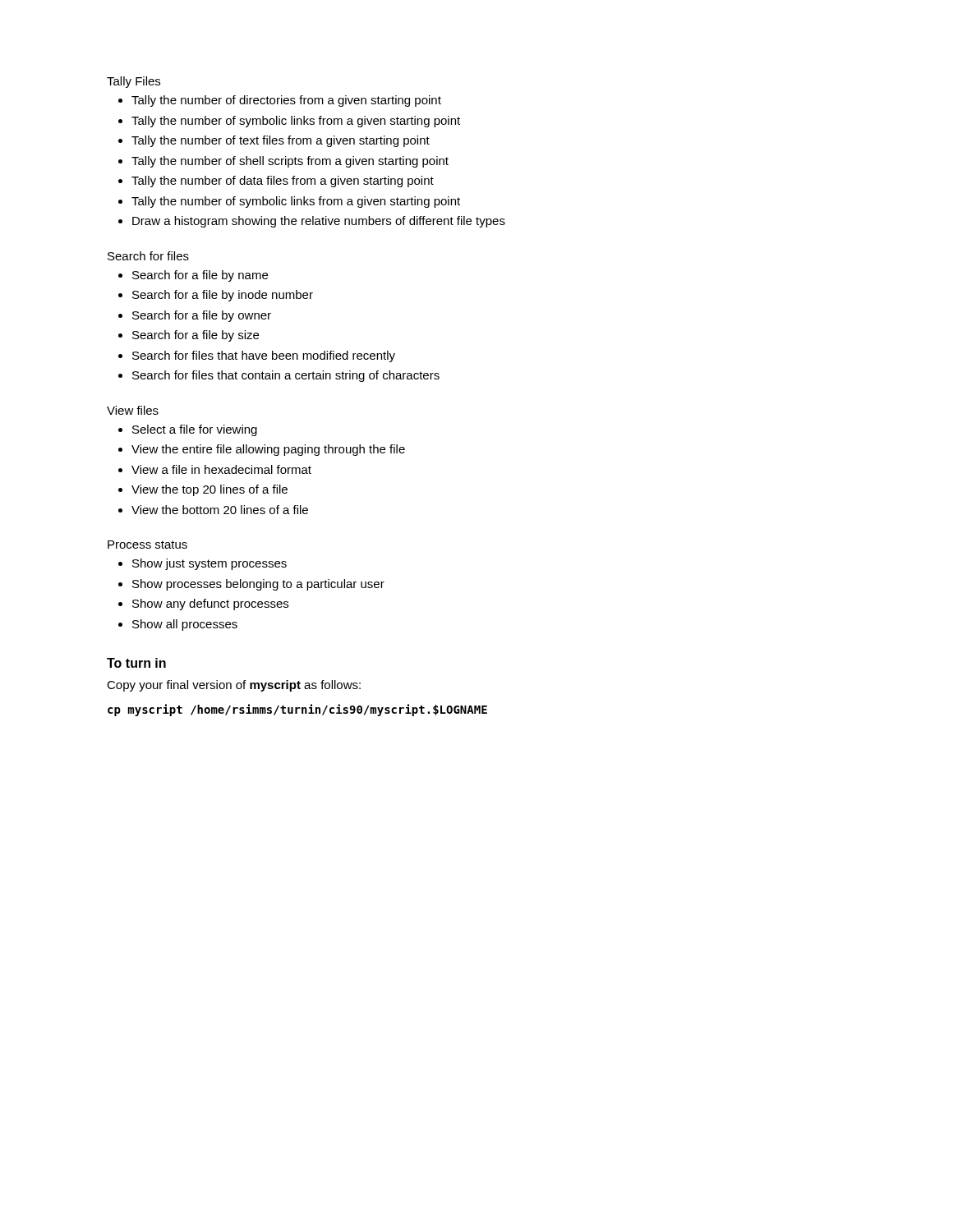Click on the list item that reads "View the top 20 lines"
This screenshot has width=953, height=1232.
point(209,490)
